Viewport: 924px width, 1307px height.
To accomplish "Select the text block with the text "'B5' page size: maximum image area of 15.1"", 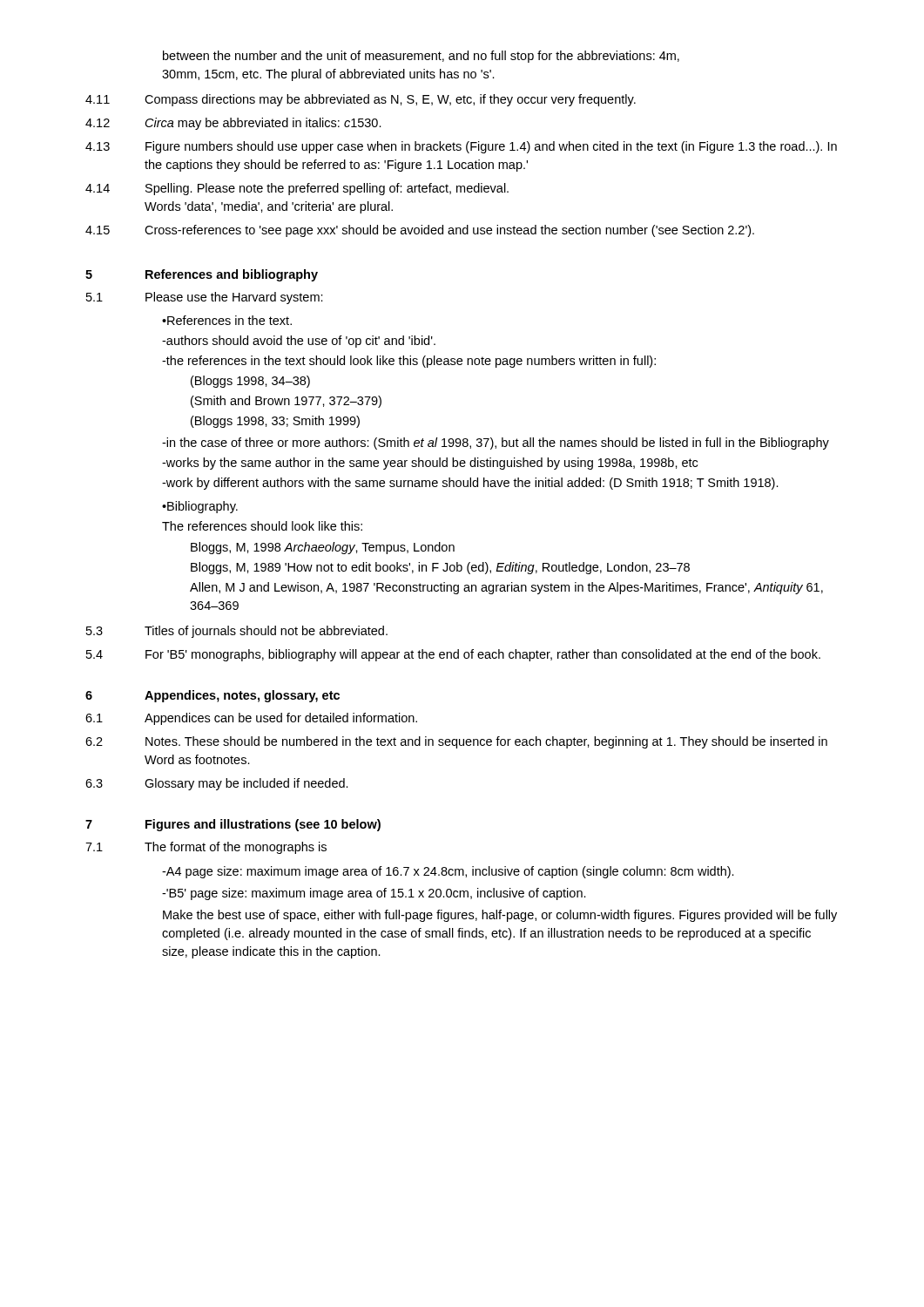I will pos(374,893).
